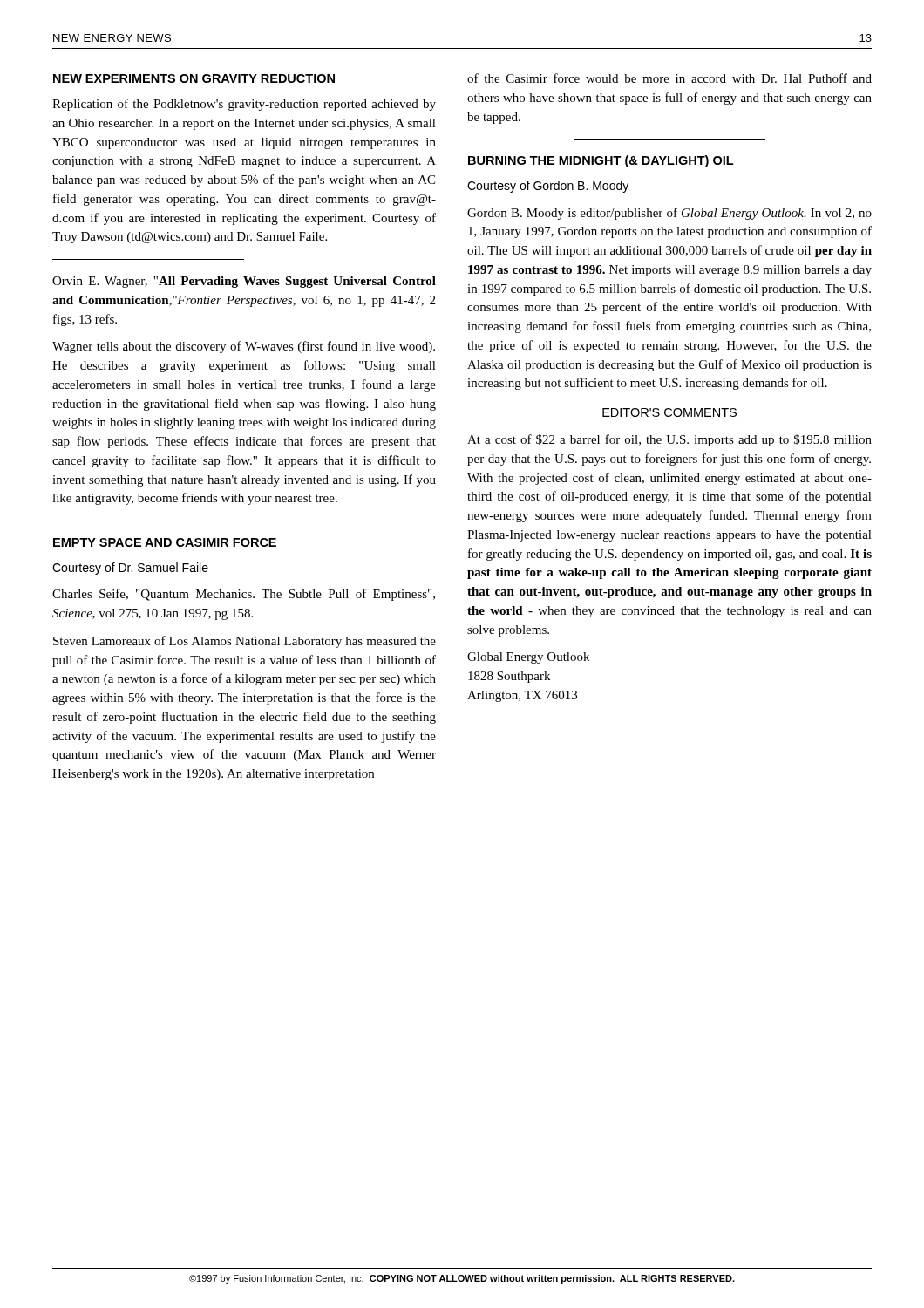Locate the text starting "EMPTY SPACE AND"

[x=244, y=543]
